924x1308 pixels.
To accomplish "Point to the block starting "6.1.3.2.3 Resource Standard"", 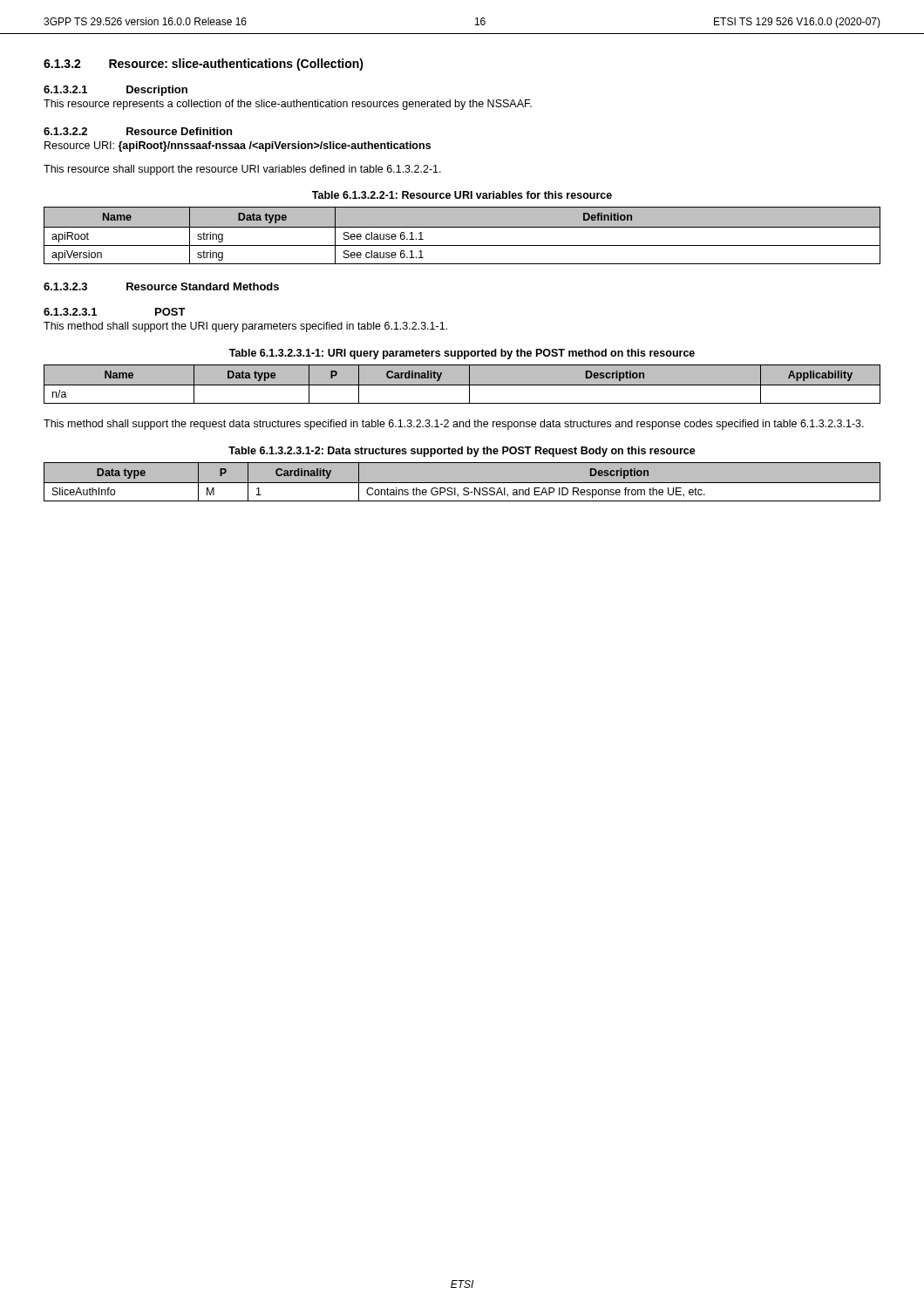I will pos(162,287).
